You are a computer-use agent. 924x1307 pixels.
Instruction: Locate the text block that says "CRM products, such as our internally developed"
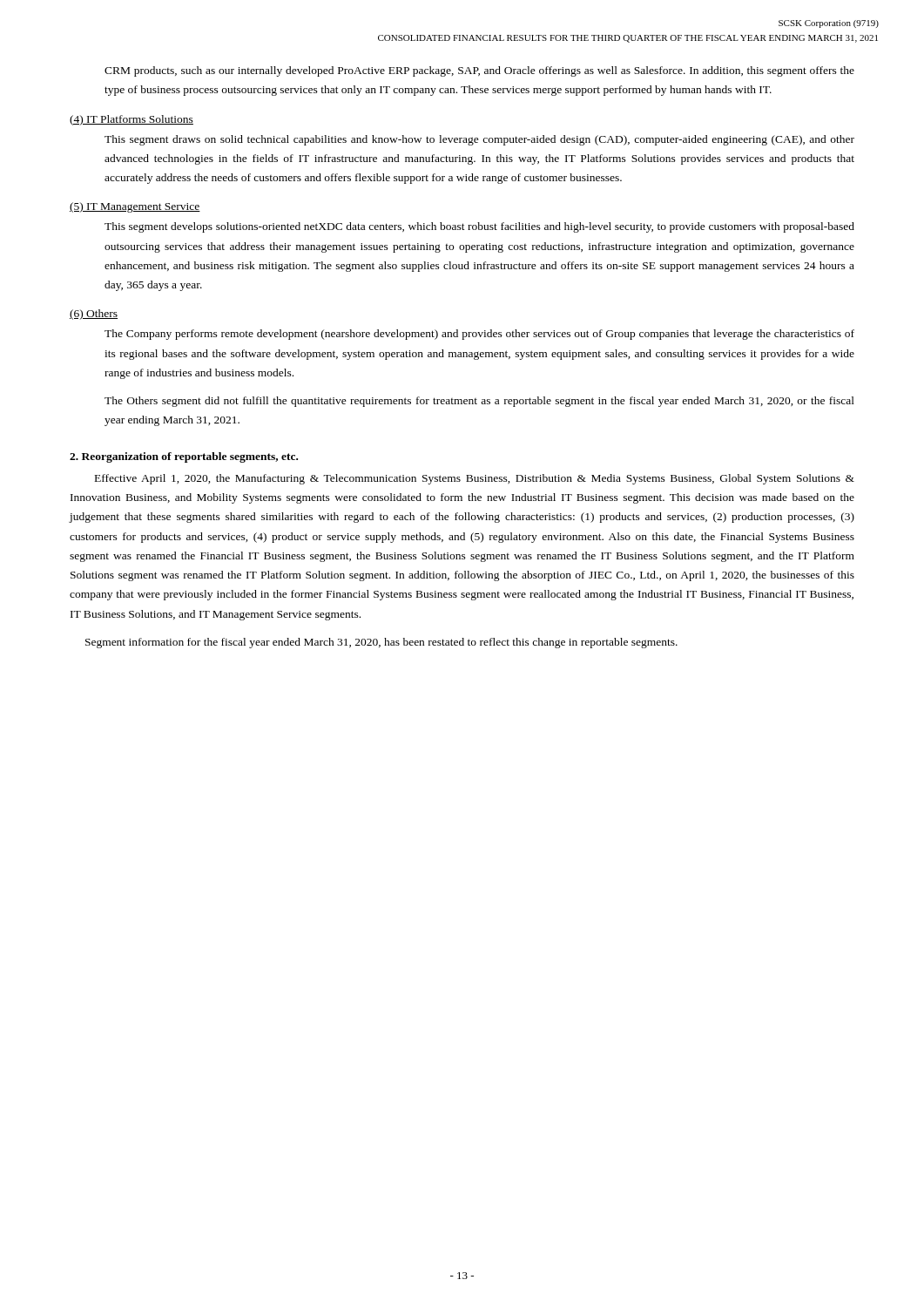(x=479, y=80)
